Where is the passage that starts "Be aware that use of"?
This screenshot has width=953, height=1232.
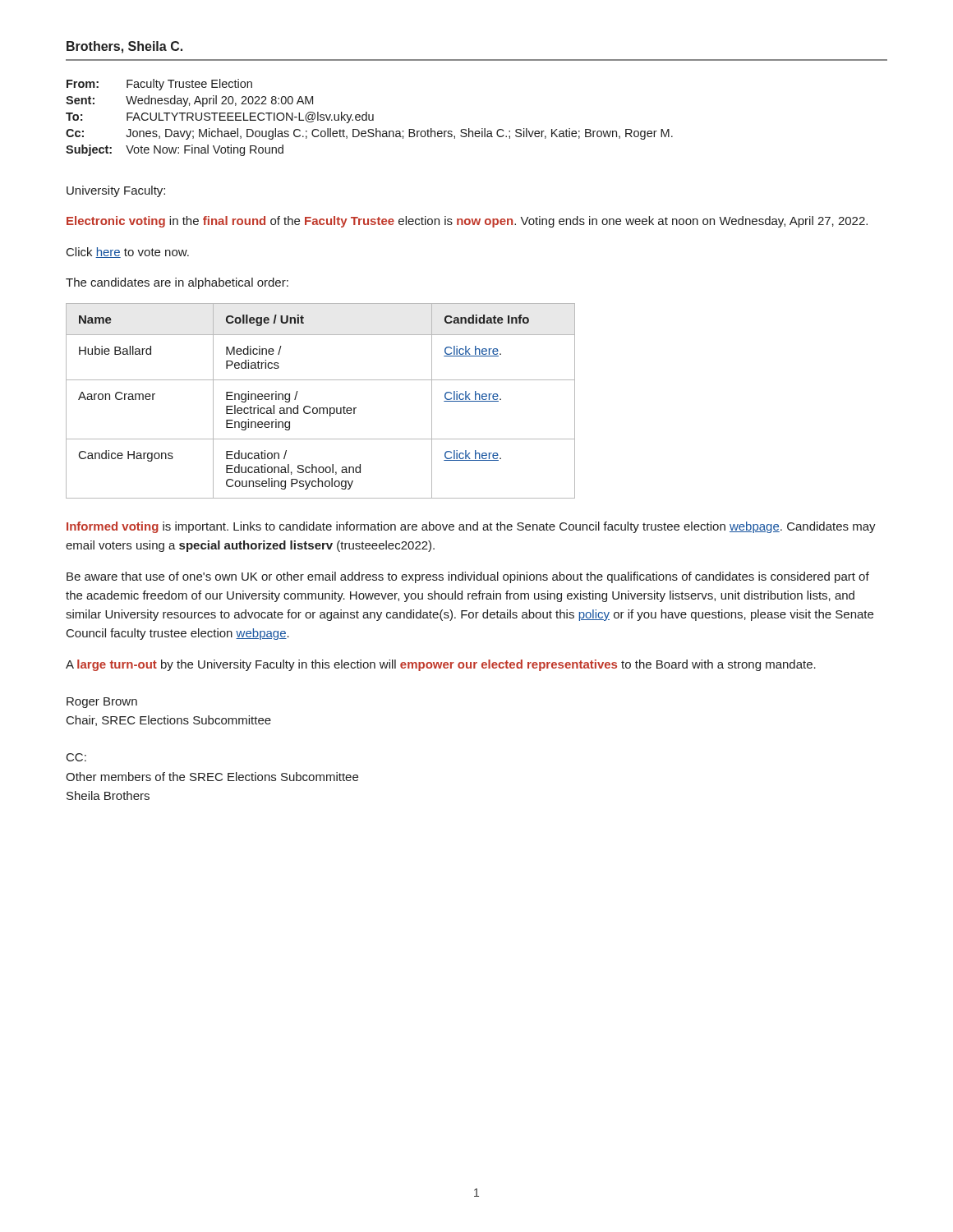tap(470, 604)
